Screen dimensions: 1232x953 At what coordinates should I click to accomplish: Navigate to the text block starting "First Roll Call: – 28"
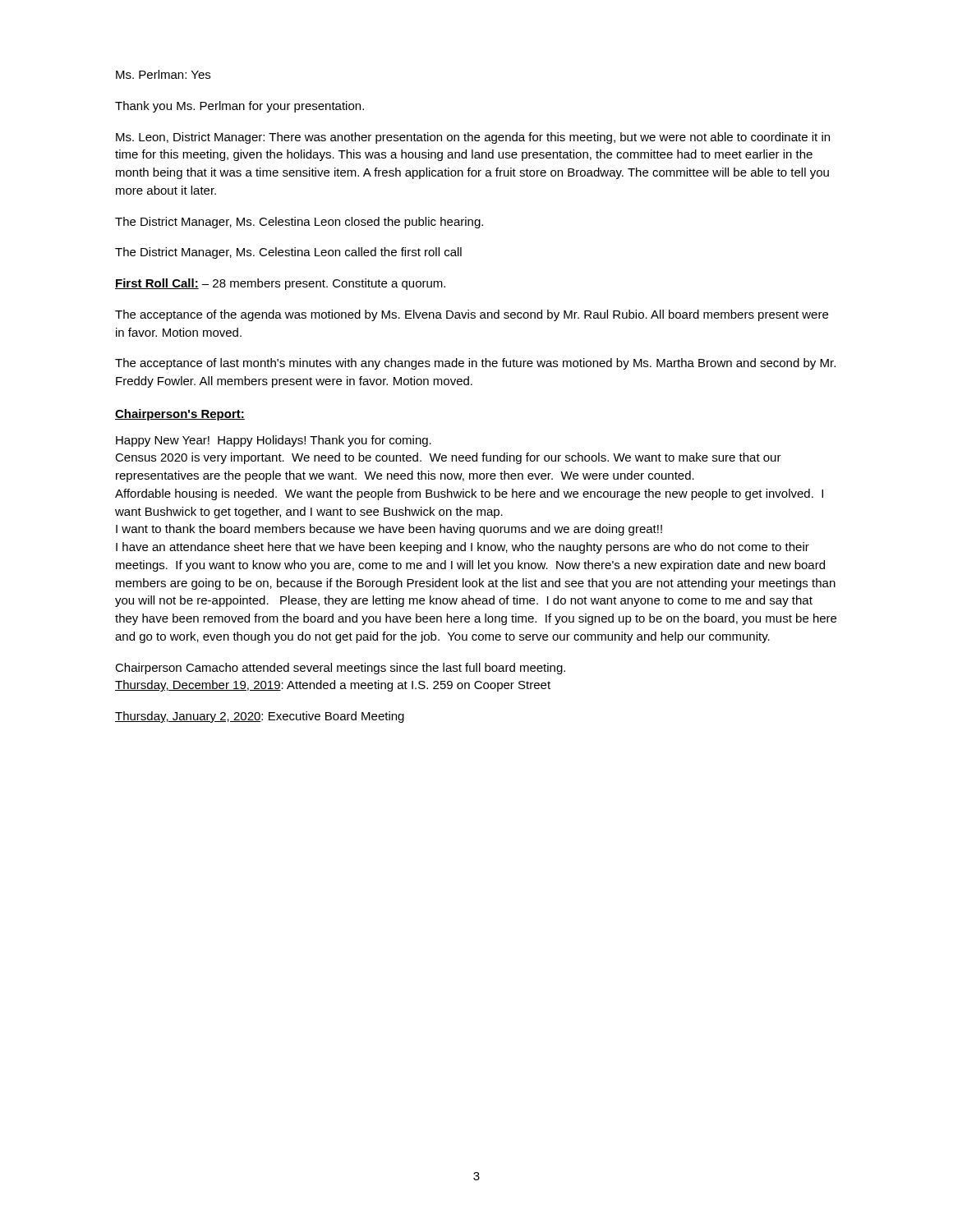281,283
